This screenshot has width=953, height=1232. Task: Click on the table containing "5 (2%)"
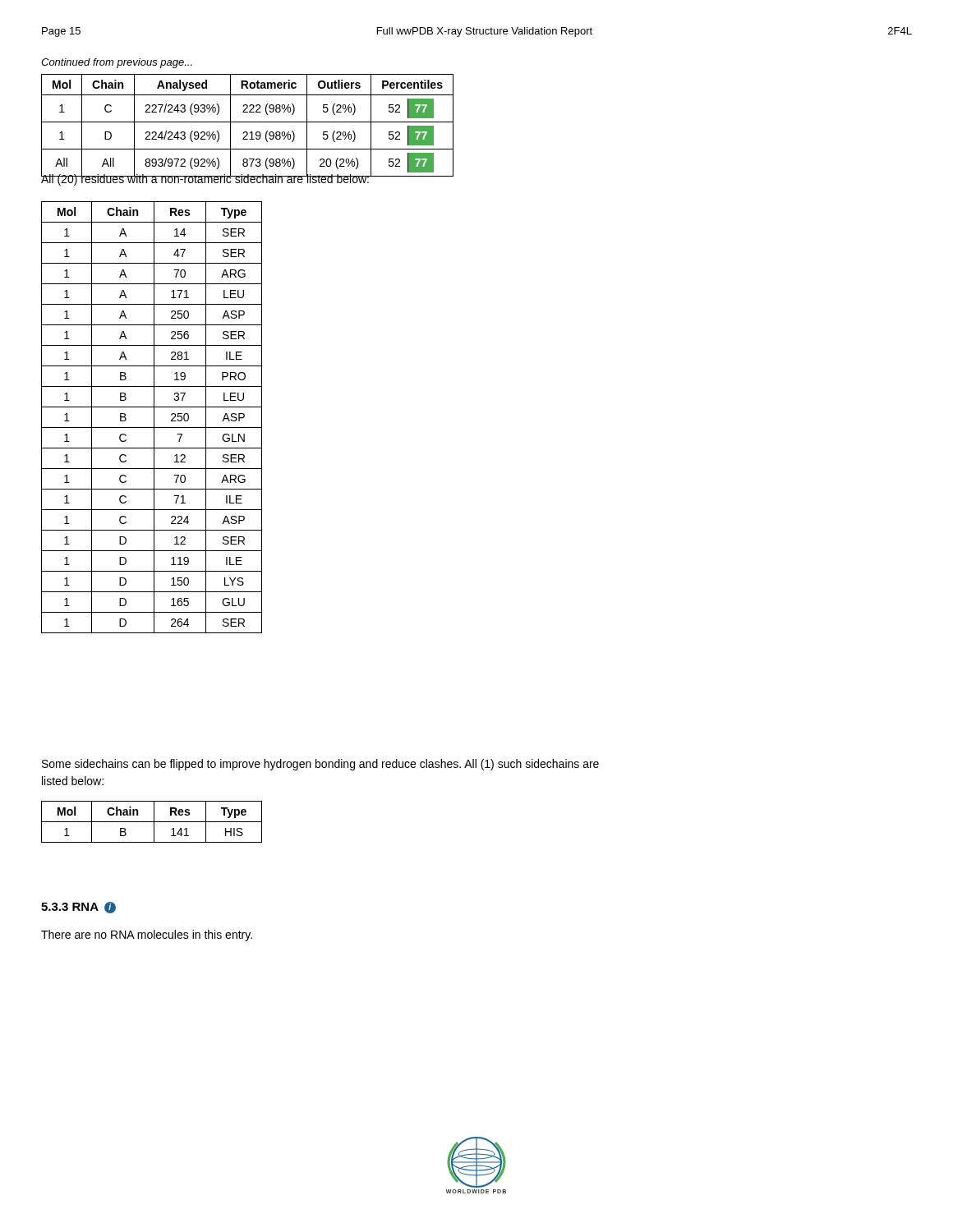[247, 125]
